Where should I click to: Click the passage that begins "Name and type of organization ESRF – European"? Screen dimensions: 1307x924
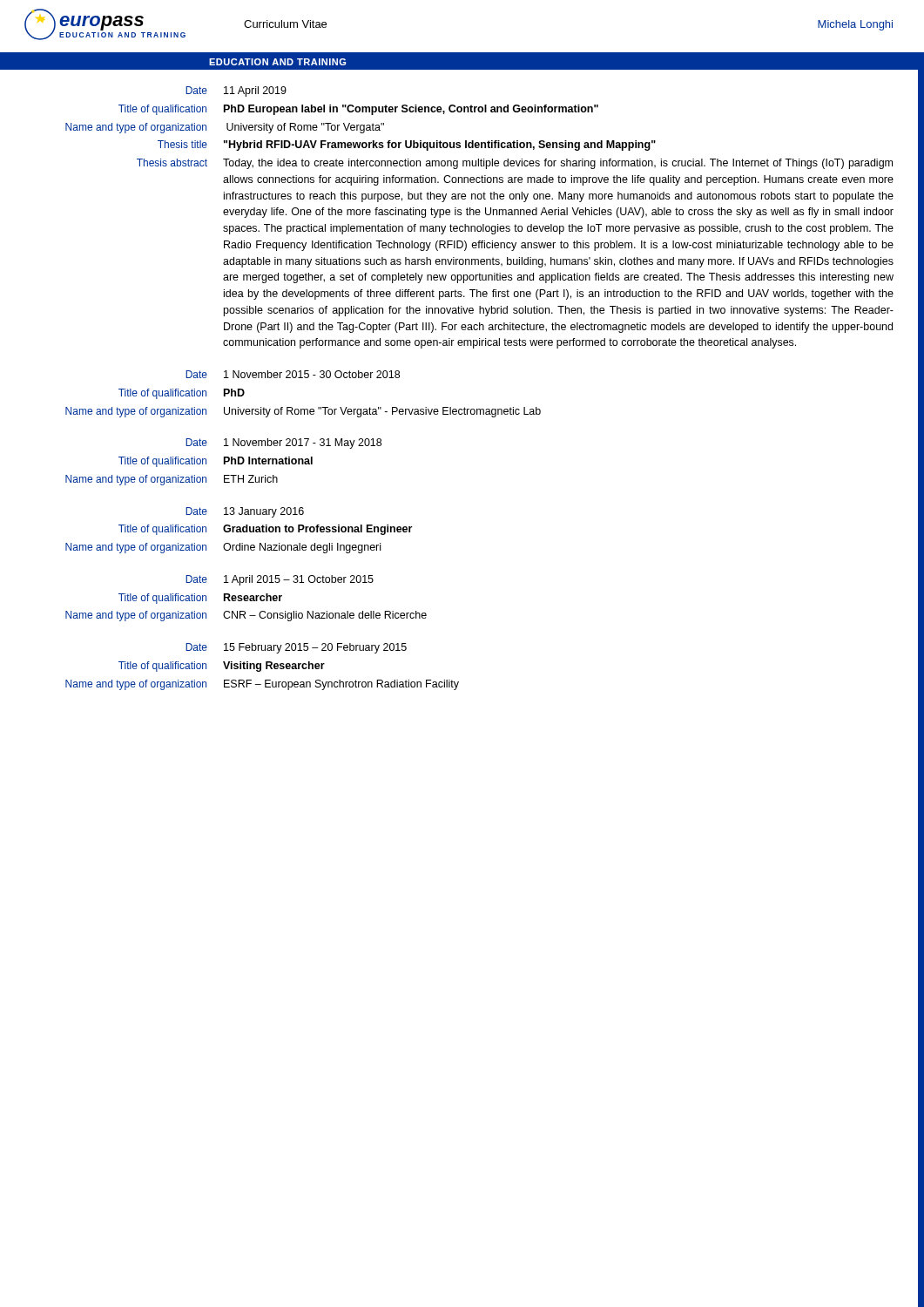(x=459, y=684)
